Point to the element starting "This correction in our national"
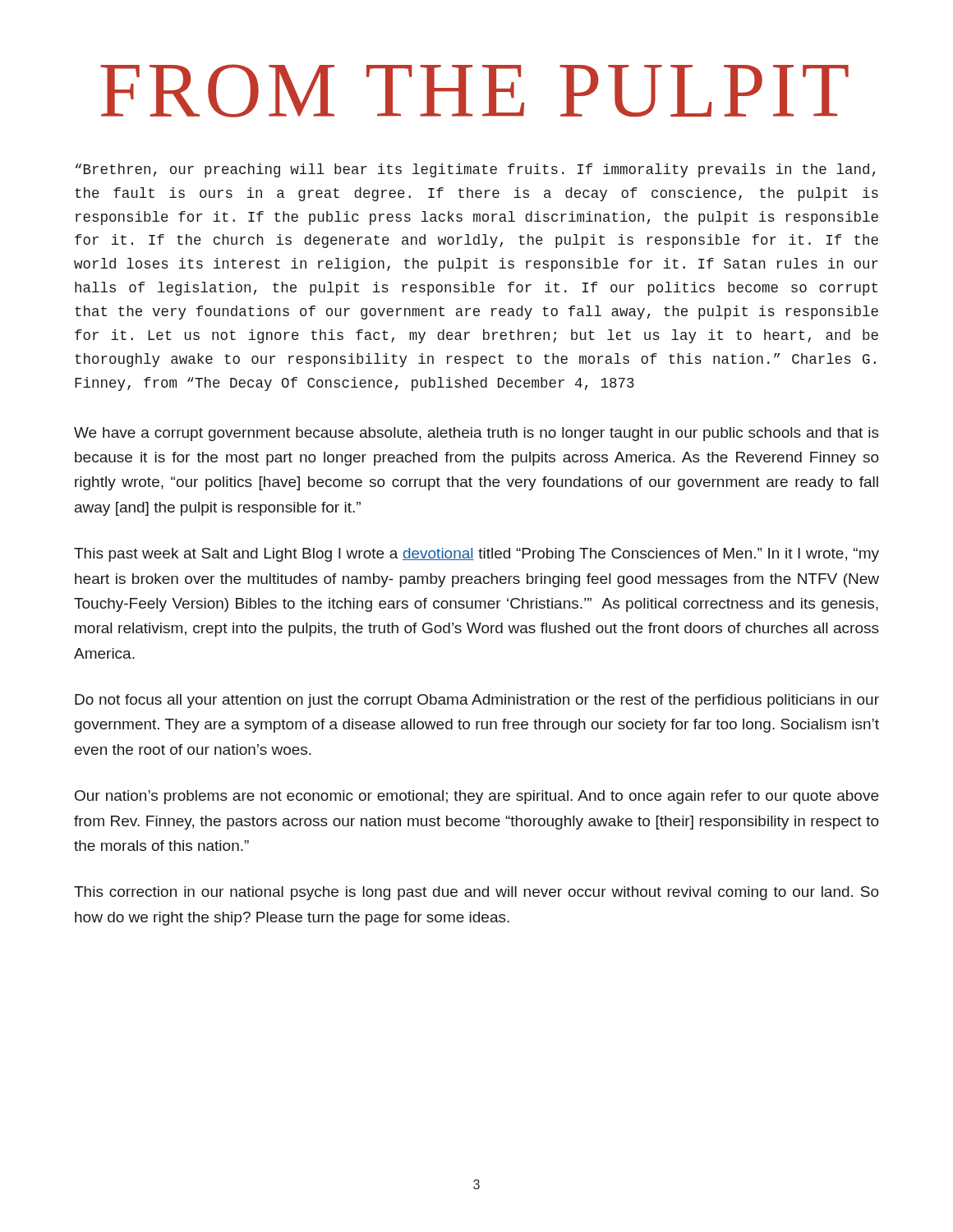The image size is (953, 1232). pyautogui.click(x=476, y=904)
